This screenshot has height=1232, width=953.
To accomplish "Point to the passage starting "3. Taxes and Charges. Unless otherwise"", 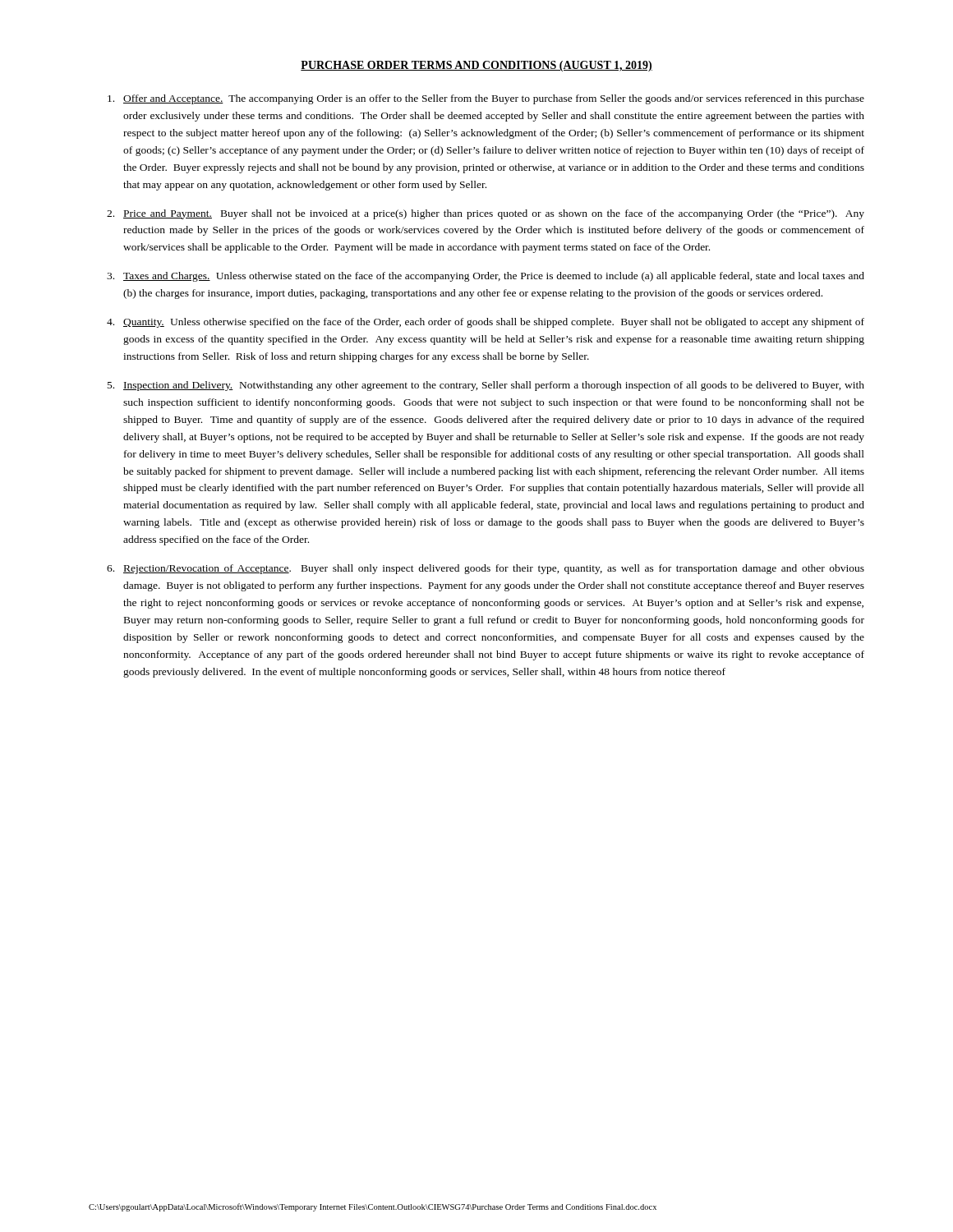I will coord(476,285).
